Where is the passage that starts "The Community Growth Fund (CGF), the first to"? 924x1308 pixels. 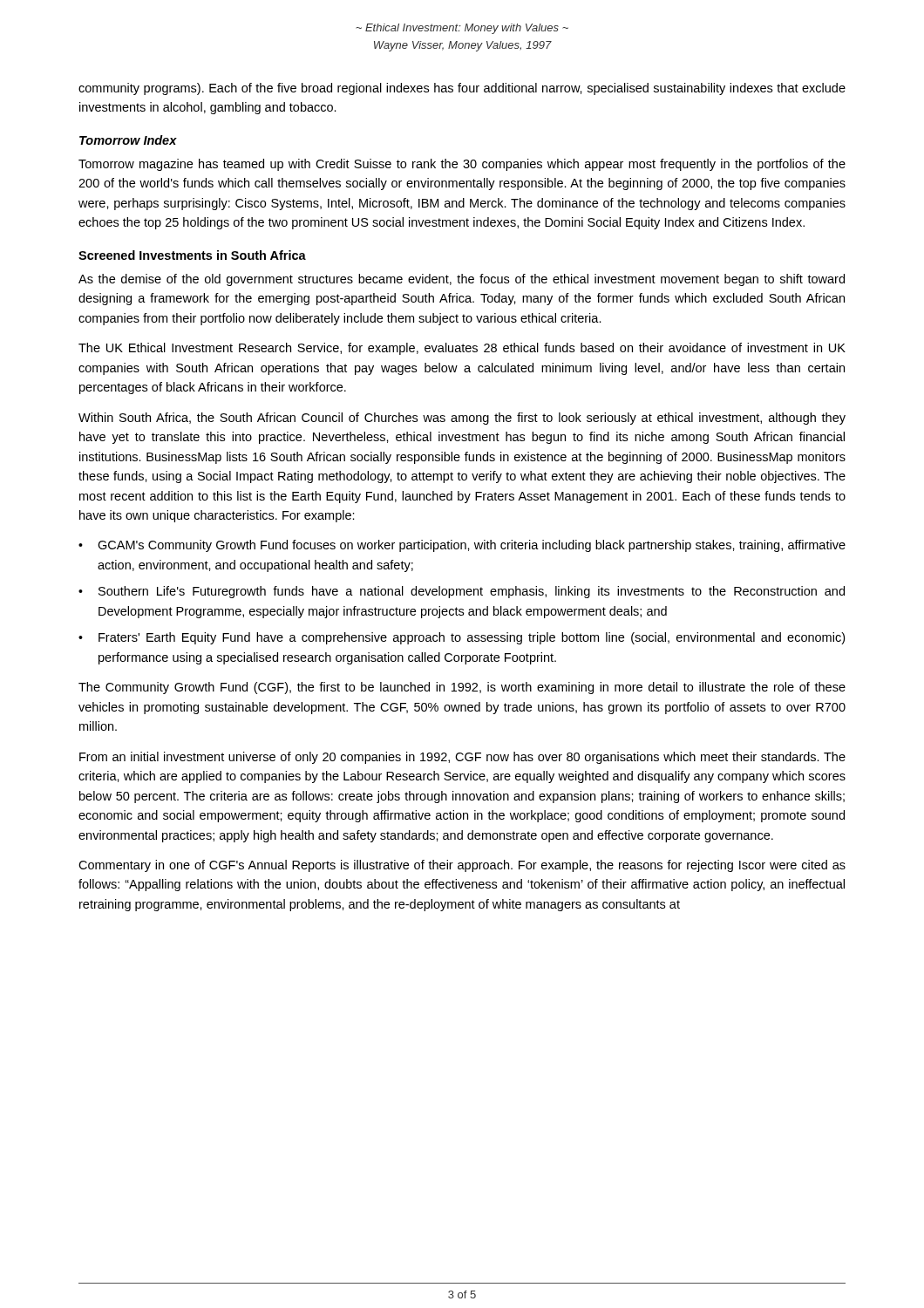click(462, 707)
